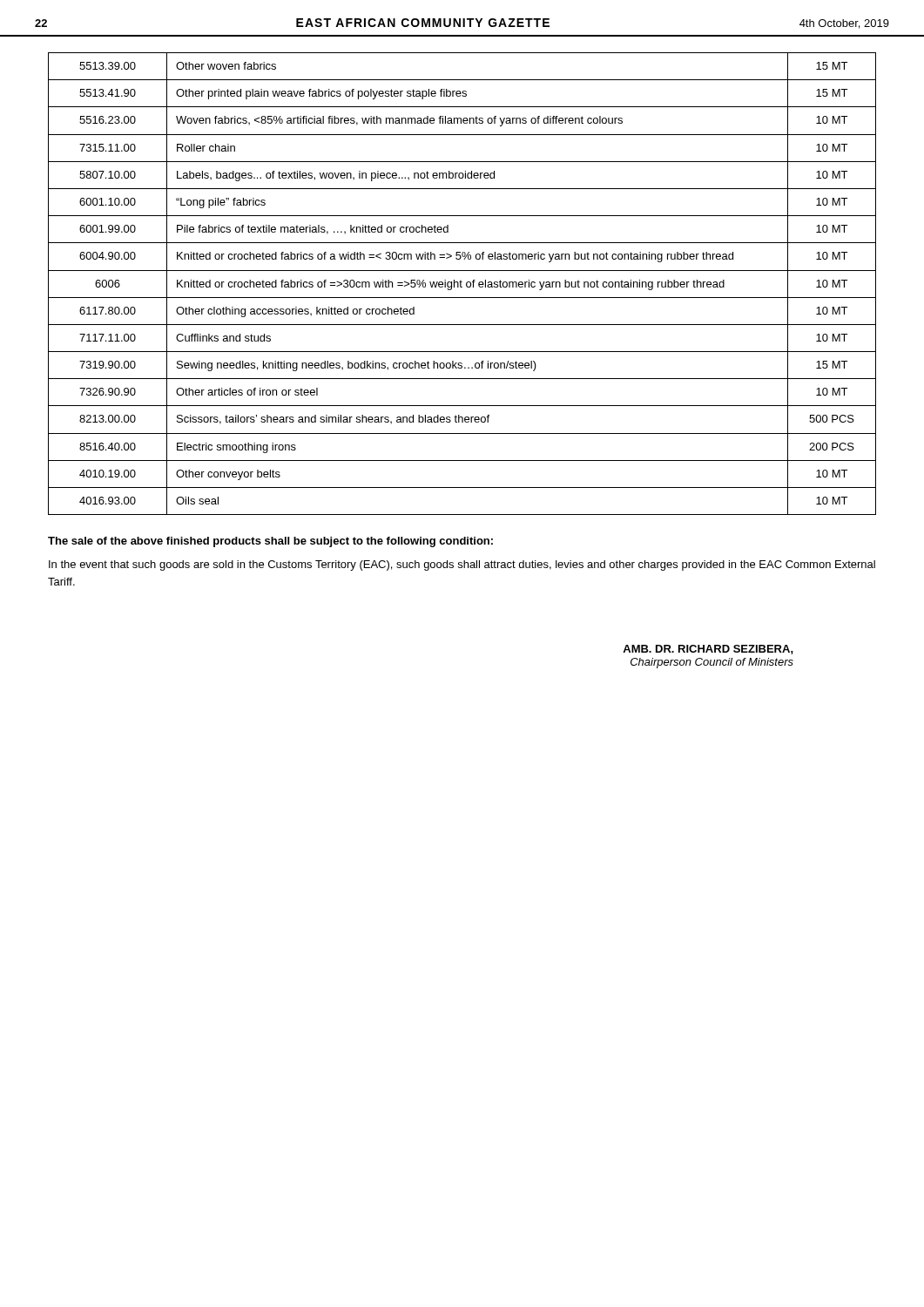Find the text starting "AMB. DR. RICHARD SEZIBERA, Chairperson Council of"
This screenshot has height=1307, width=924.
(x=708, y=650)
